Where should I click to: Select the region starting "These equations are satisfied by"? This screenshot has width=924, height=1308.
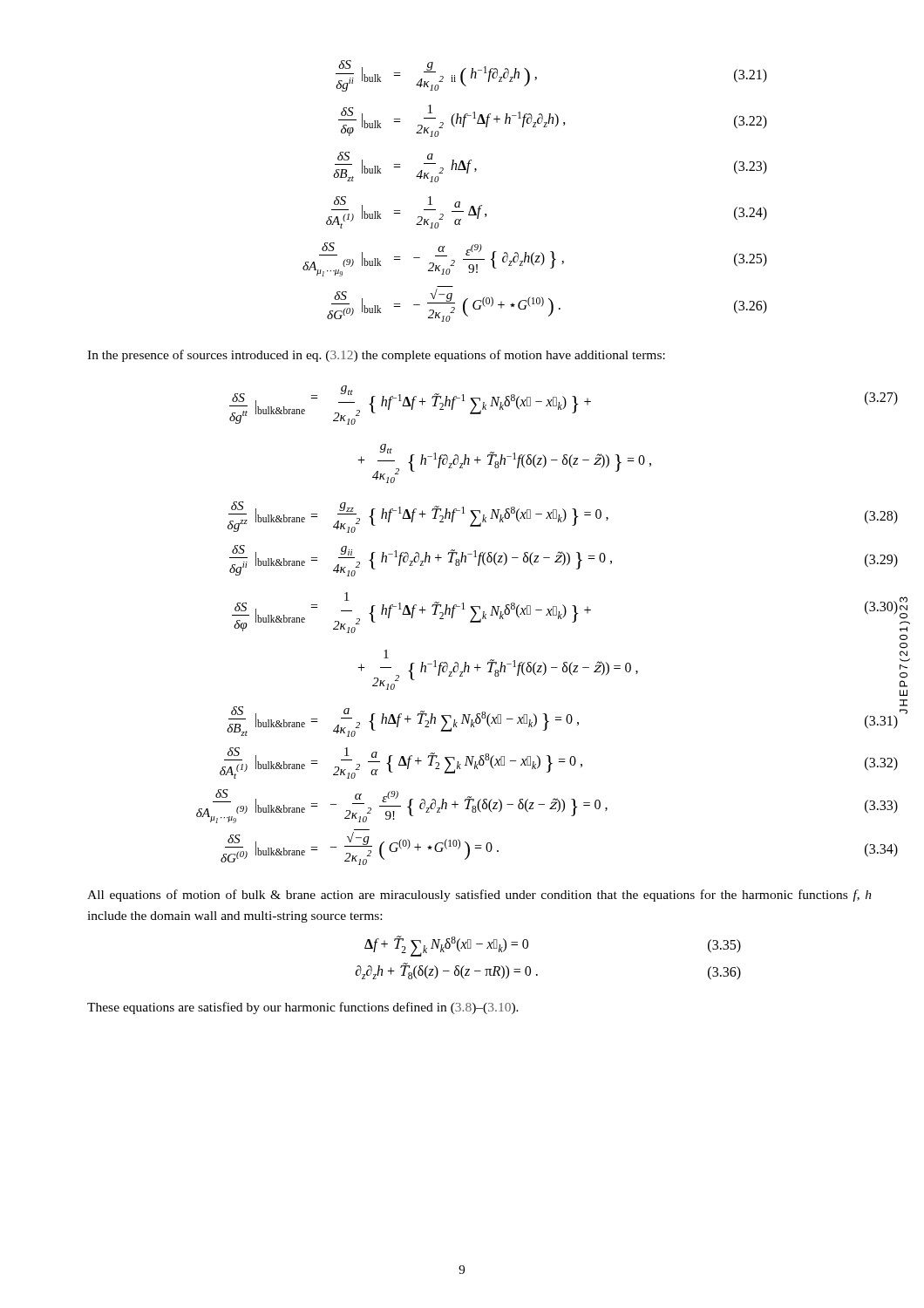click(x=303, y=1007)
